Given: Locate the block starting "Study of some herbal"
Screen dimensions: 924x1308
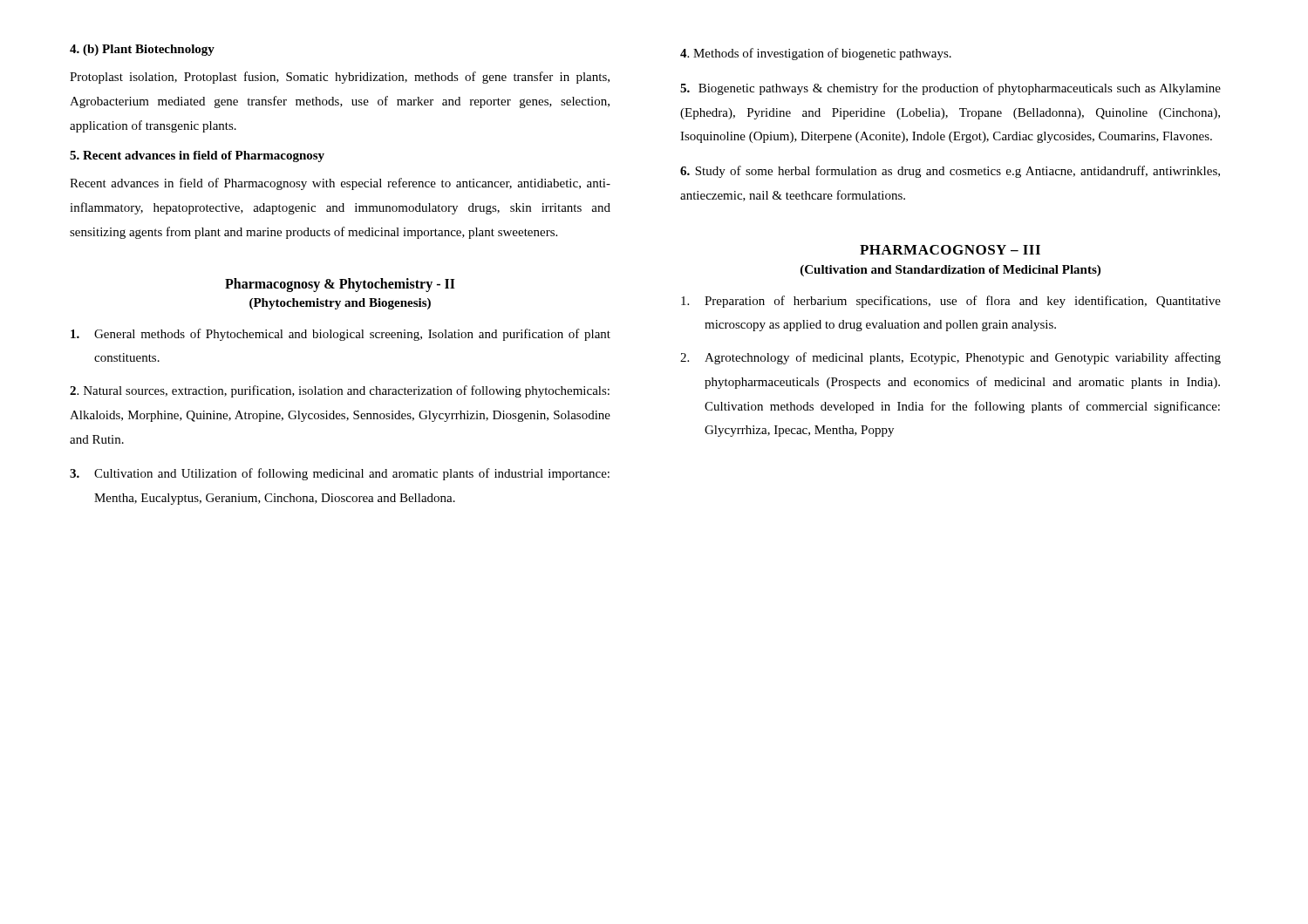Looking at the screenshot, I should click(950, 183).
